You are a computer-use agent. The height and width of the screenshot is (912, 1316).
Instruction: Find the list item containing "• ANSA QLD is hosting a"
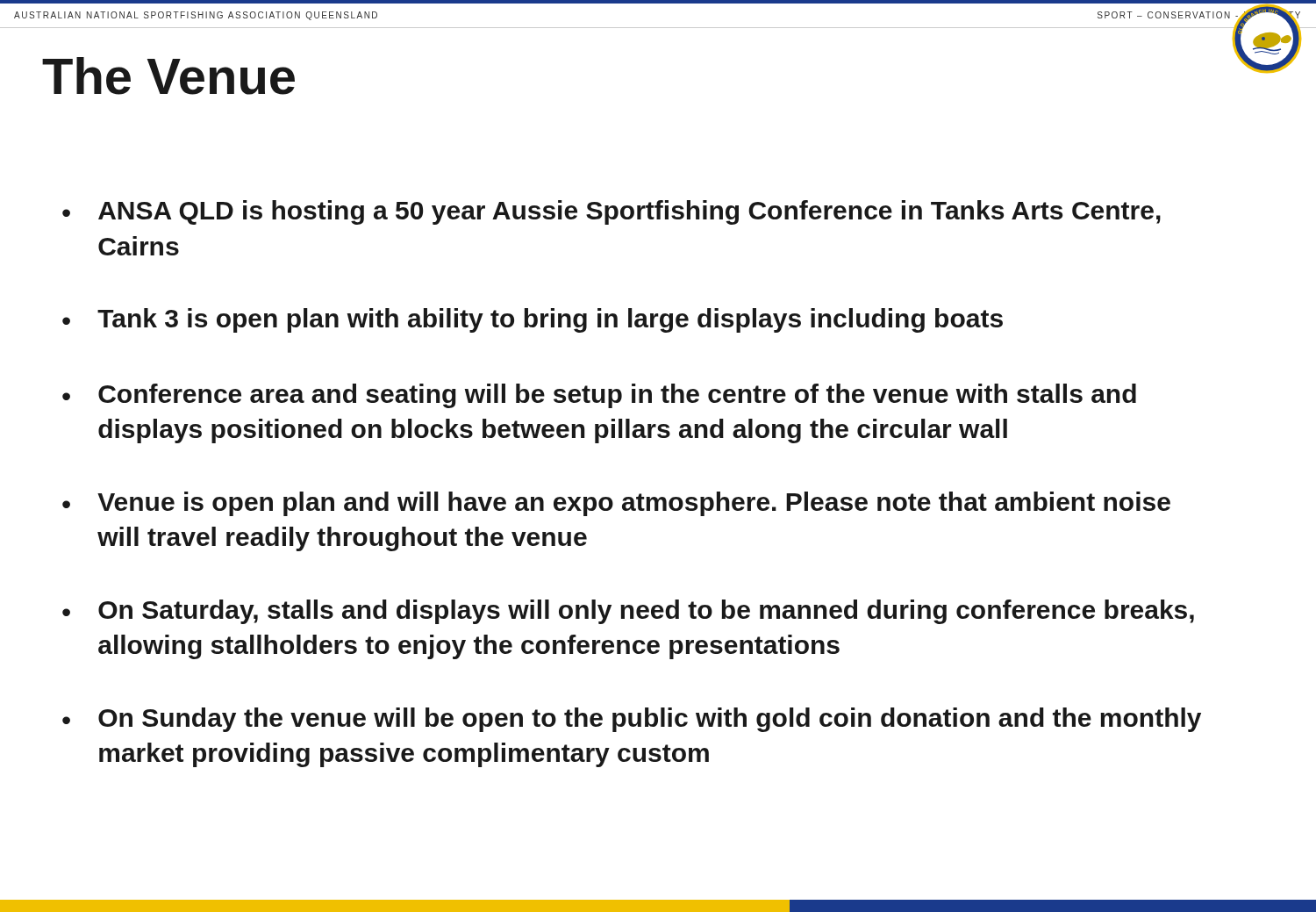pos(636,229)
